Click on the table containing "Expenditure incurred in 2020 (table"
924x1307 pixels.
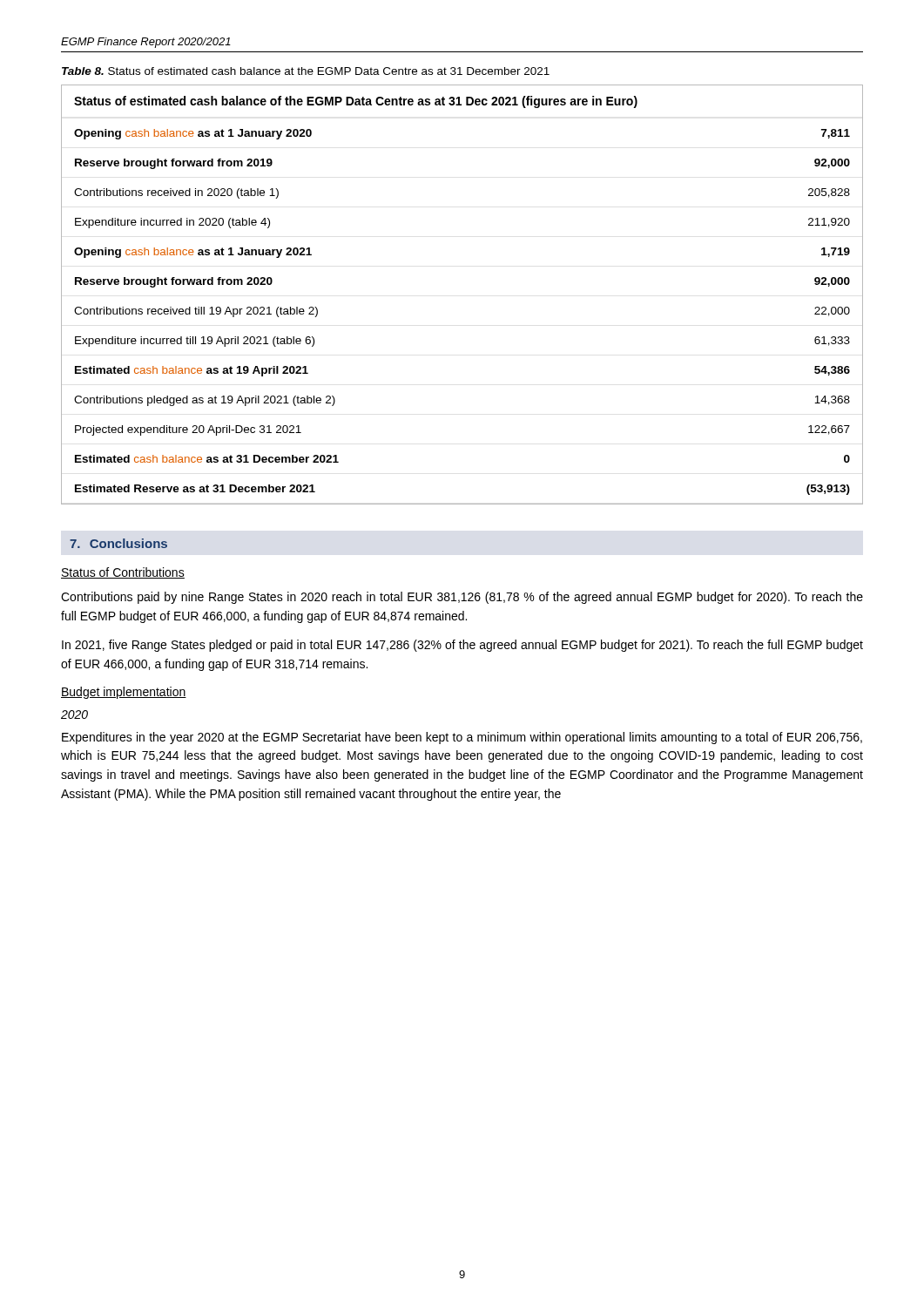tap(462, 295)
